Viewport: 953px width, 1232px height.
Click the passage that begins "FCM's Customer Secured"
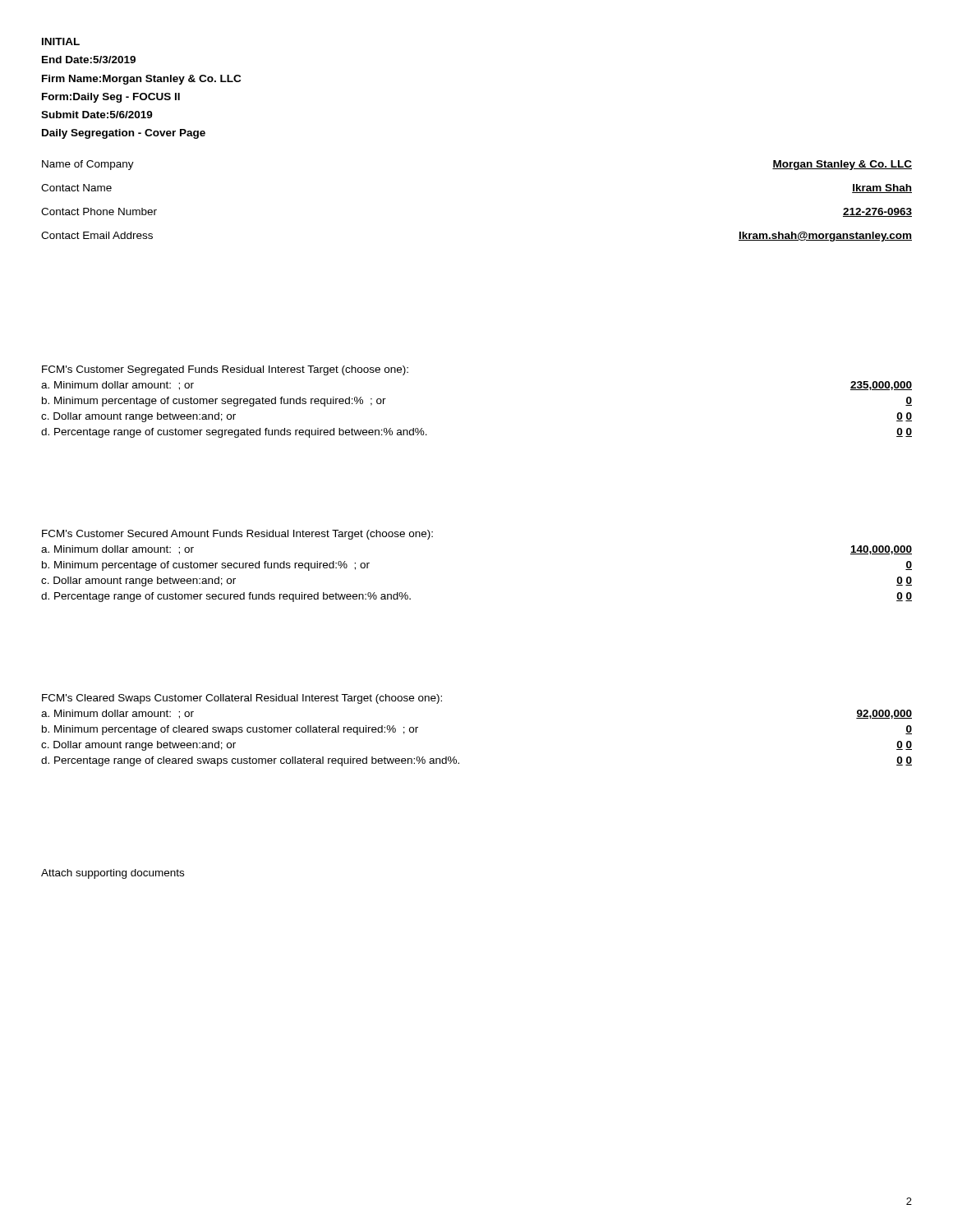[x=237, y=535]
